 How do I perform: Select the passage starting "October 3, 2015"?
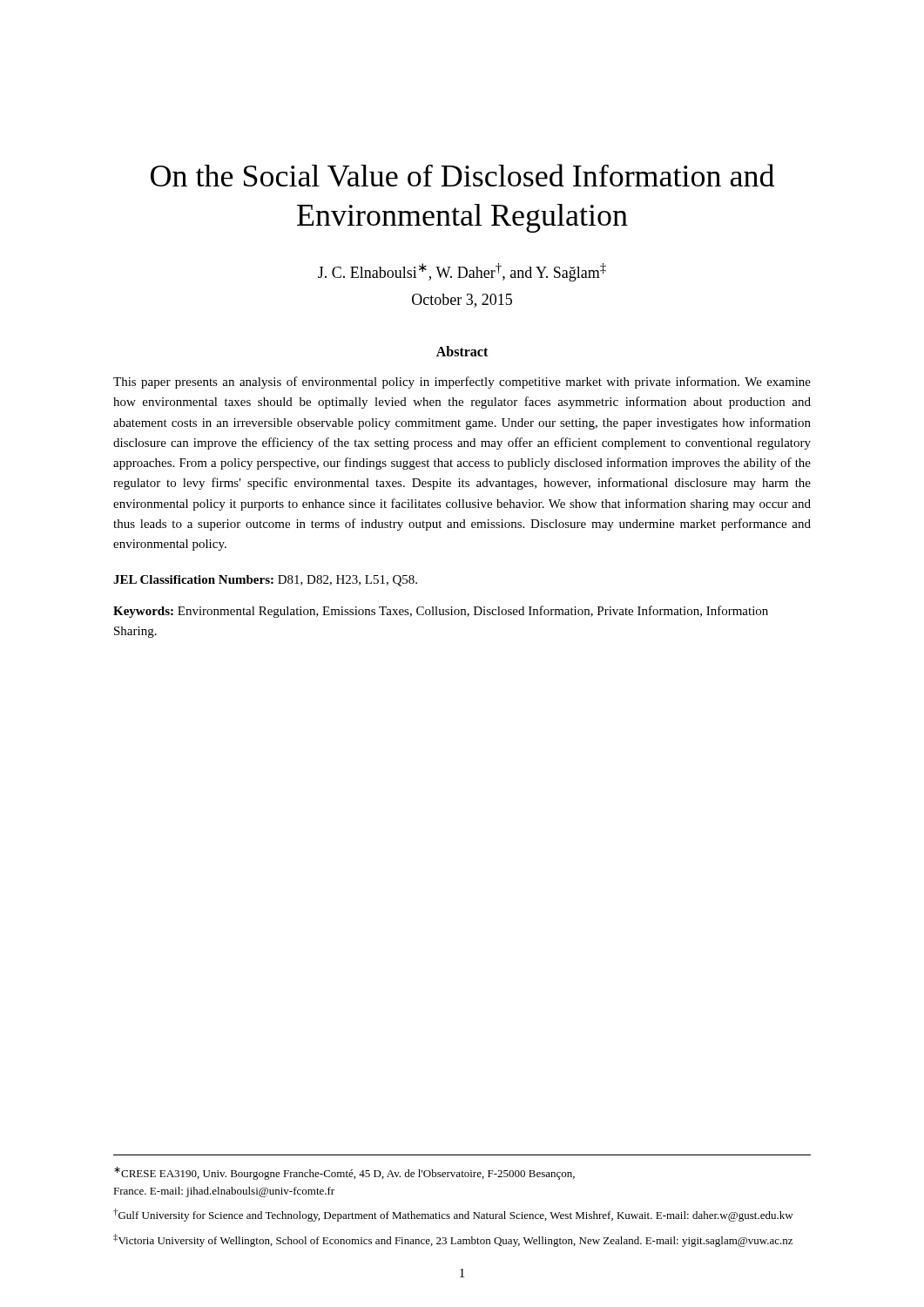(462, 300)
